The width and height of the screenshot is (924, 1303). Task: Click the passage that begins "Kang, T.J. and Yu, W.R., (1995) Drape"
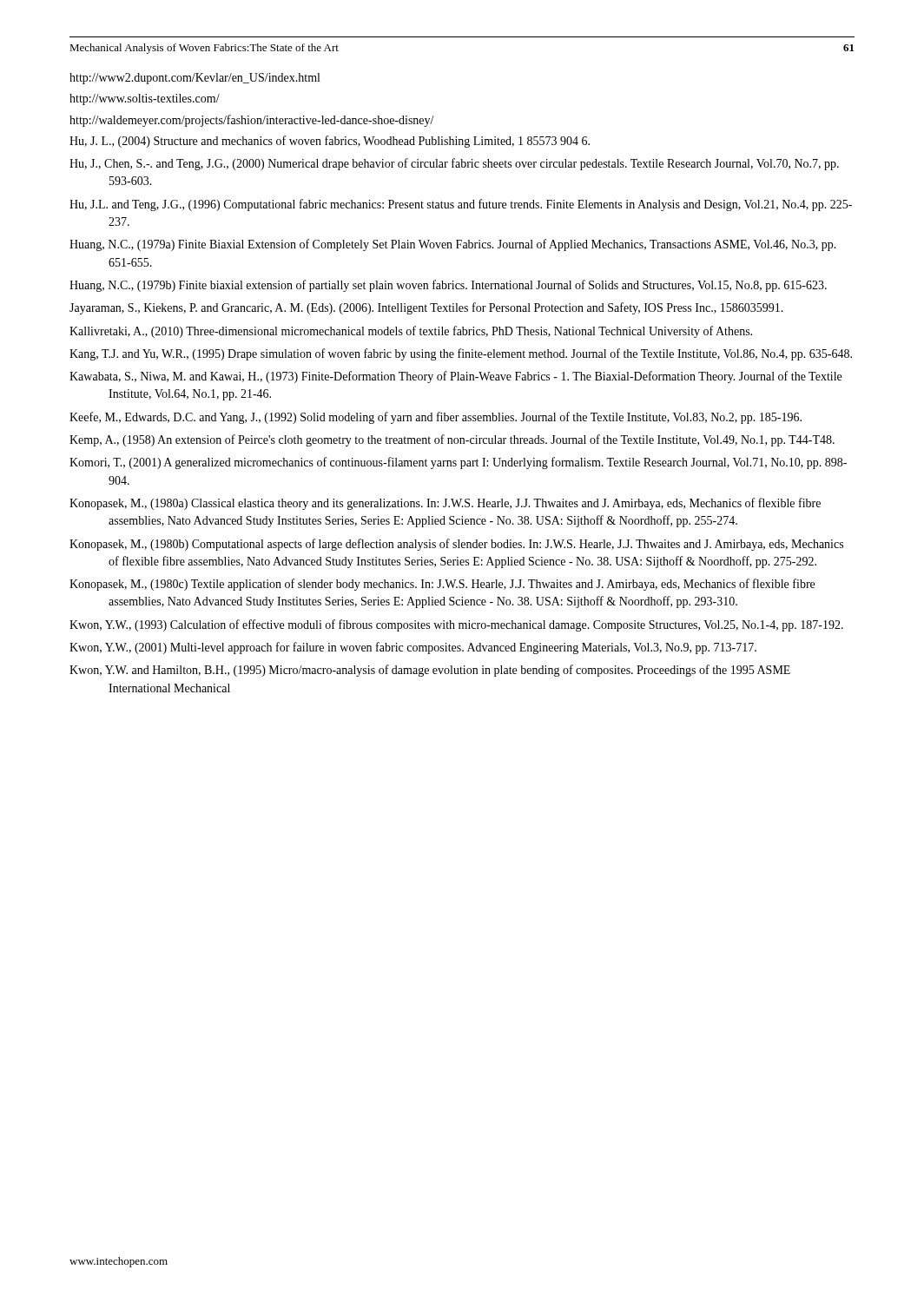461,354
